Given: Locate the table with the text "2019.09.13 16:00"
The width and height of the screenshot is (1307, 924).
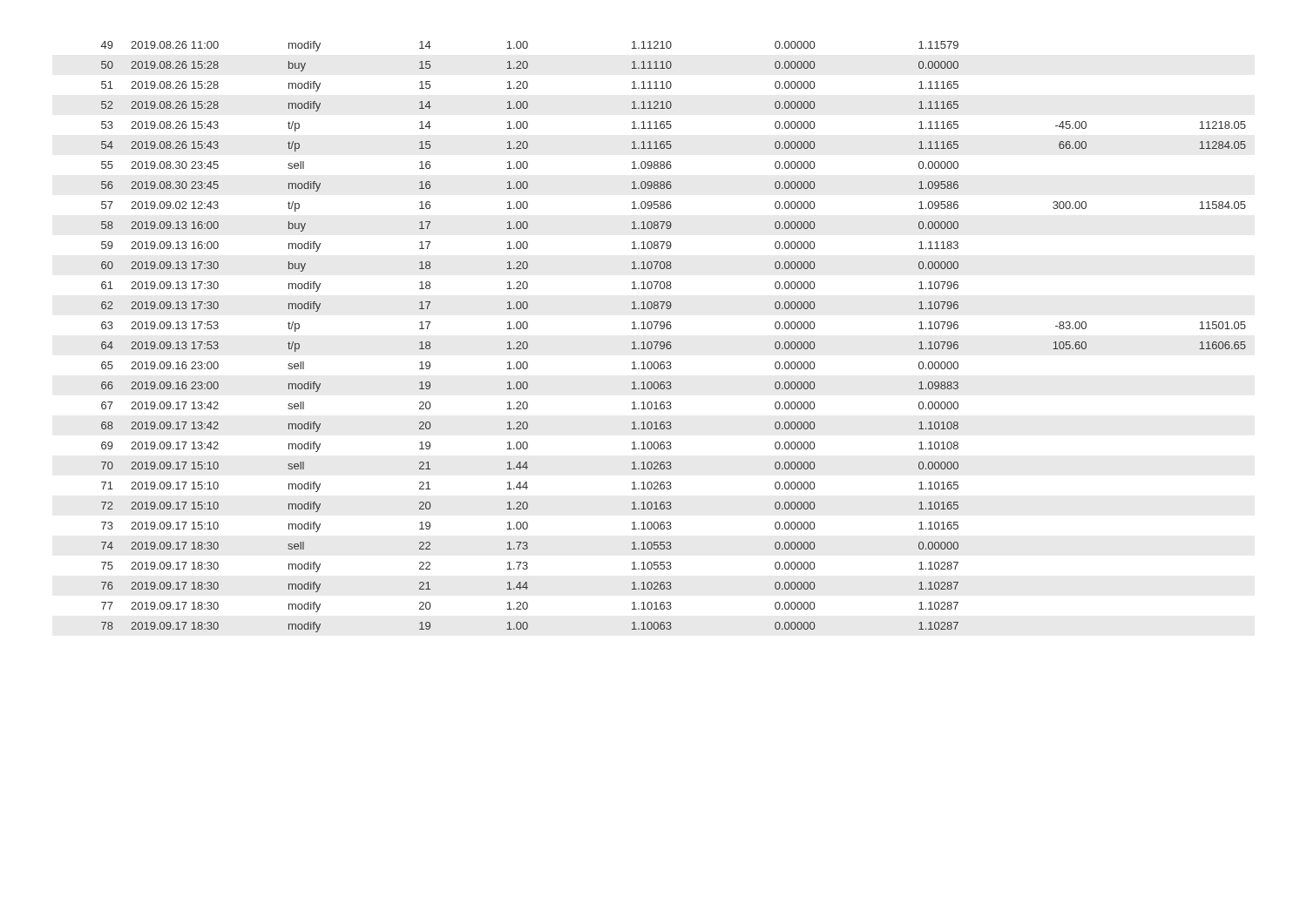Looking at the screenshot, I should click(654, 335).
